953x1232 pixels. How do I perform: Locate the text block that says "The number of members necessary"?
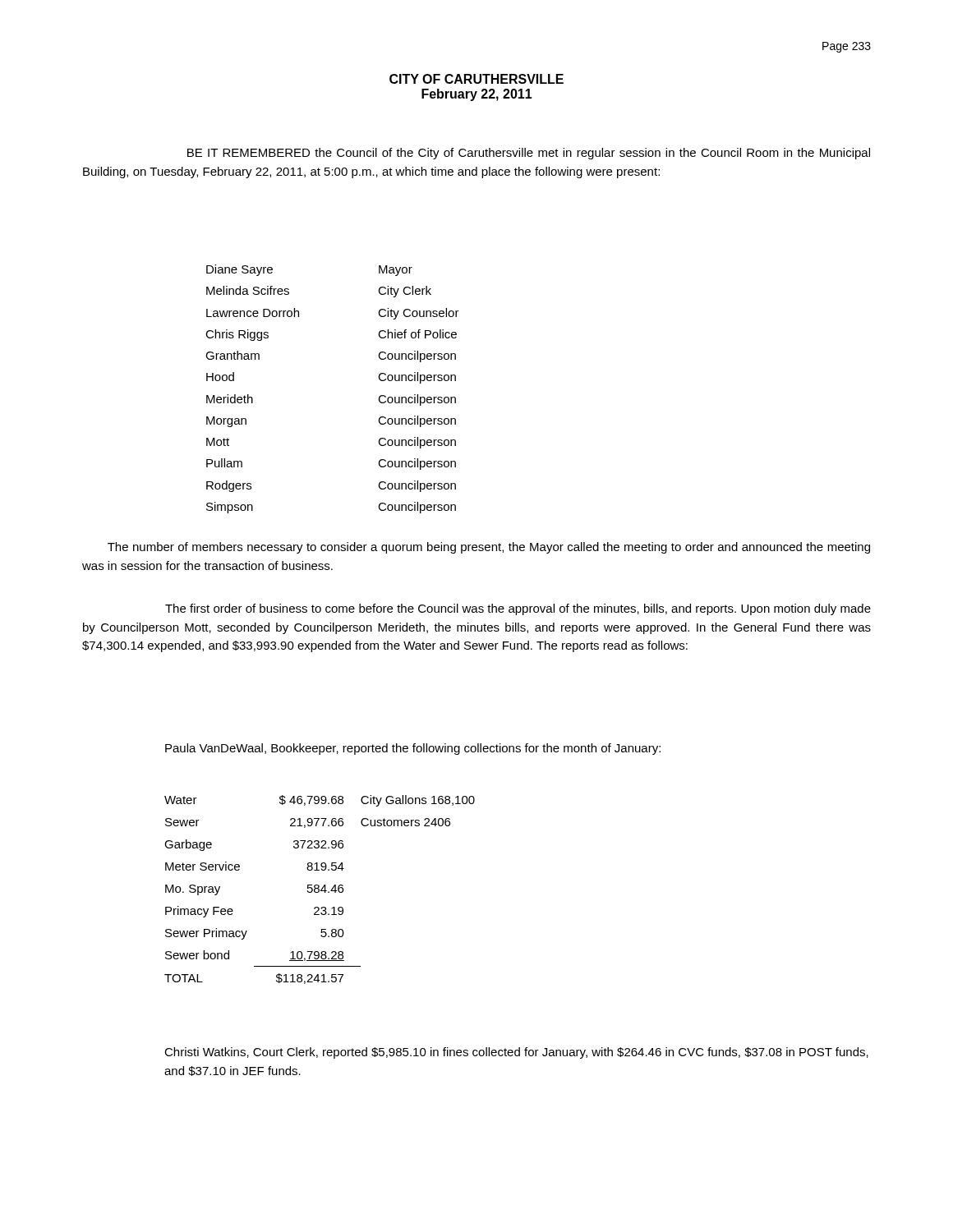[476, 556]
